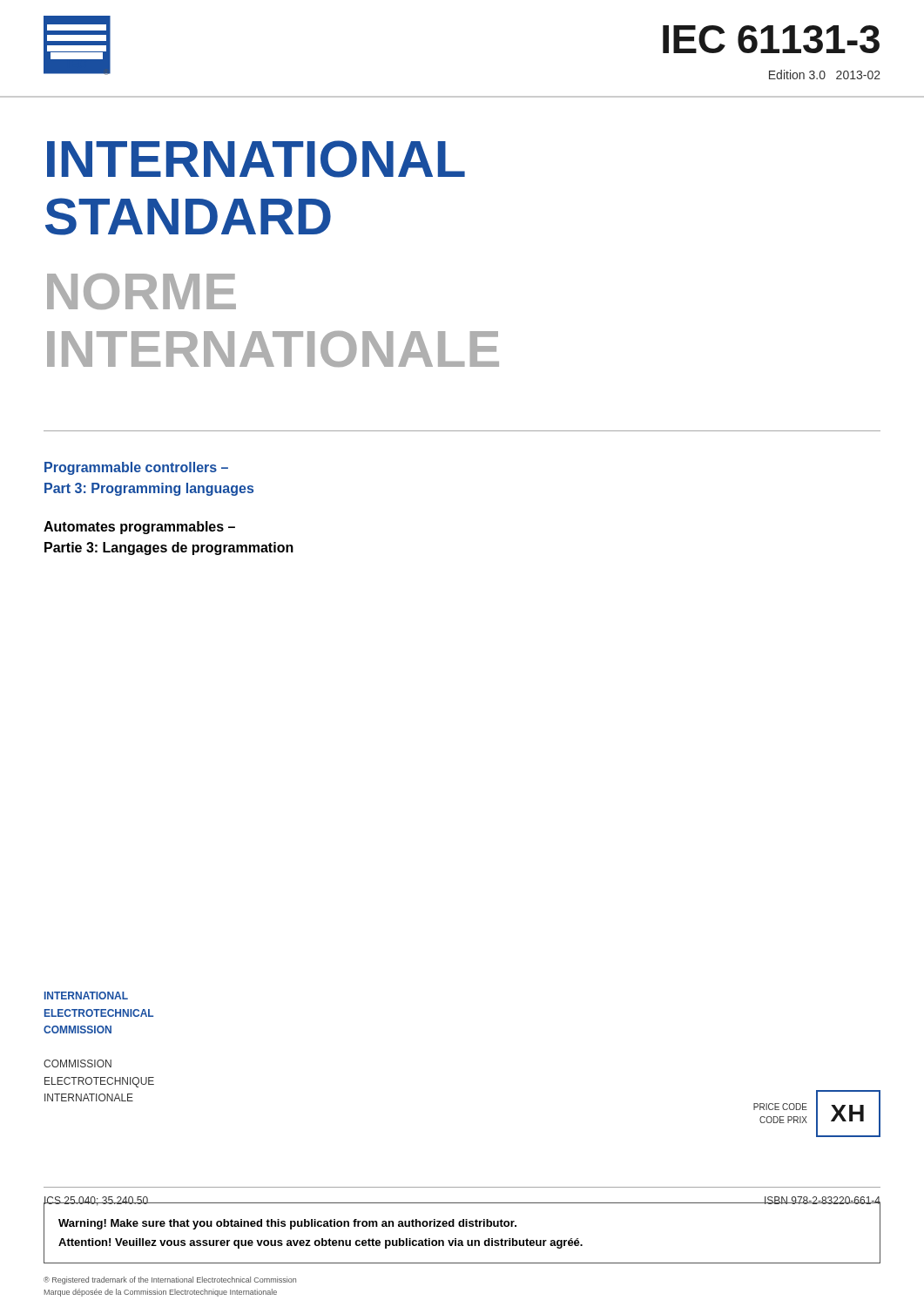Navigate to the text starting "COMMISSION ELECTROTECHNIQUE INTERNATIONALE"
Viewport: 924px width, 1307px height.
[x=99, y=1081]
